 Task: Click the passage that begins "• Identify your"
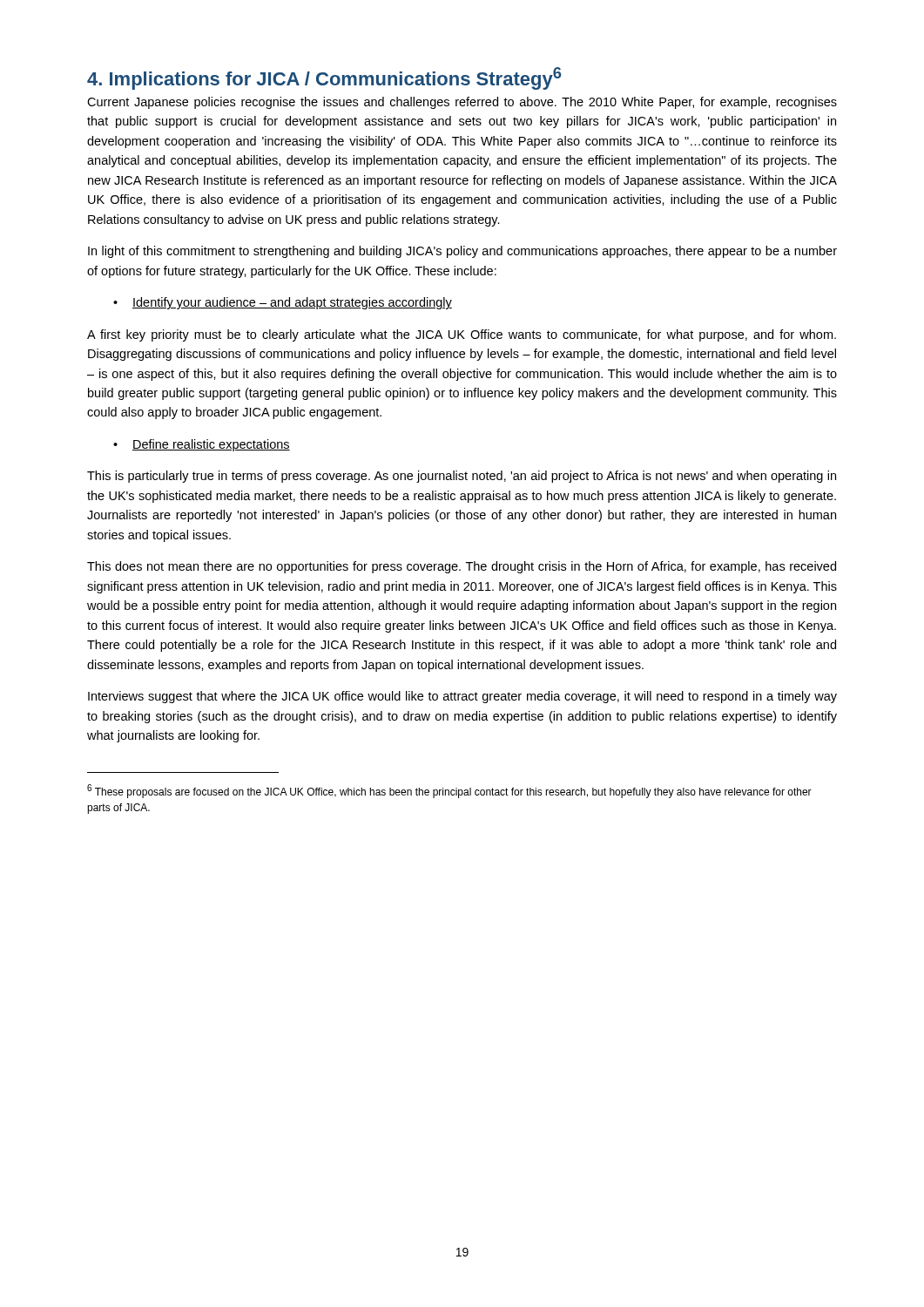pos(282,303)
